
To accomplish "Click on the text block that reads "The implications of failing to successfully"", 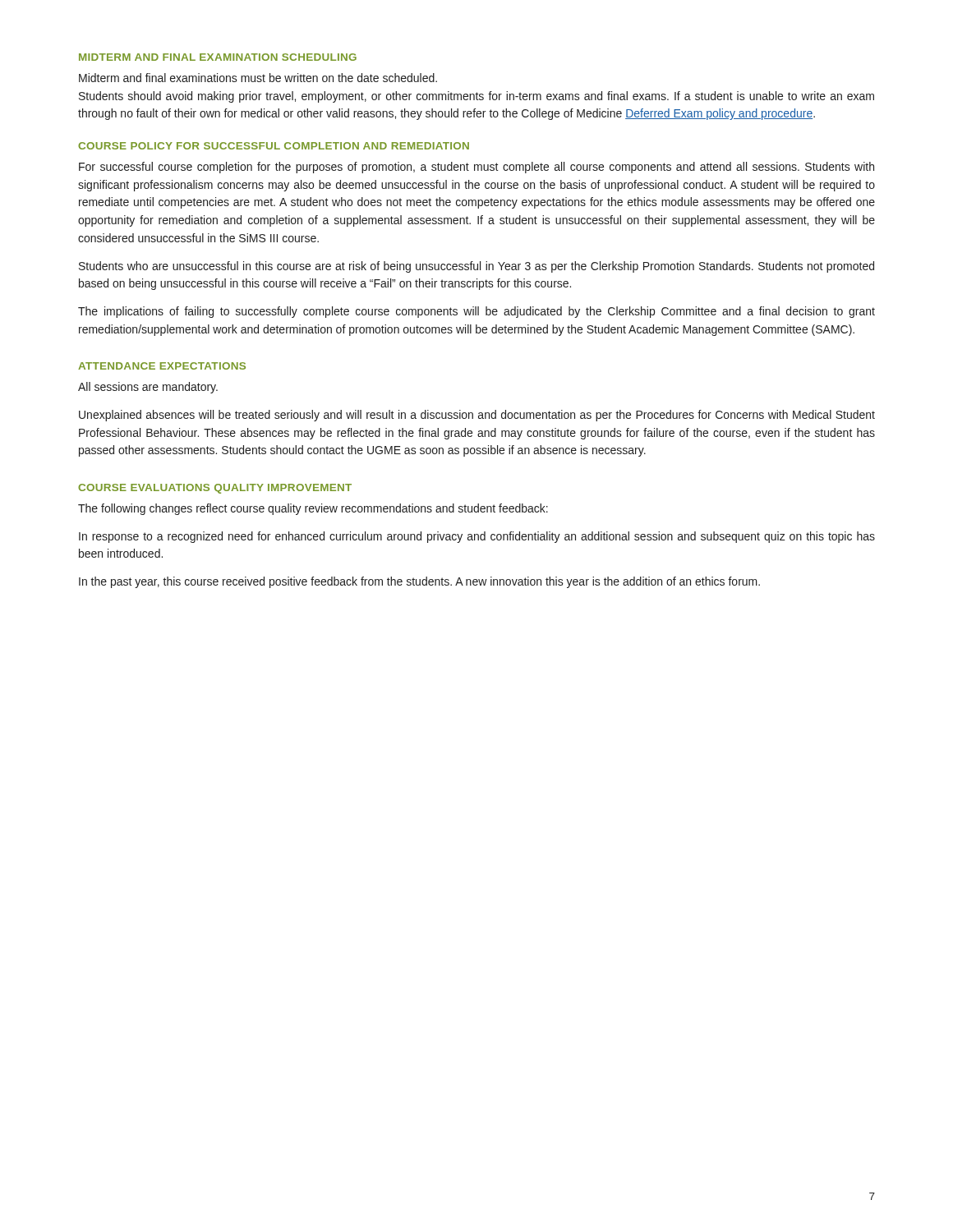I will tap(476, 320).
